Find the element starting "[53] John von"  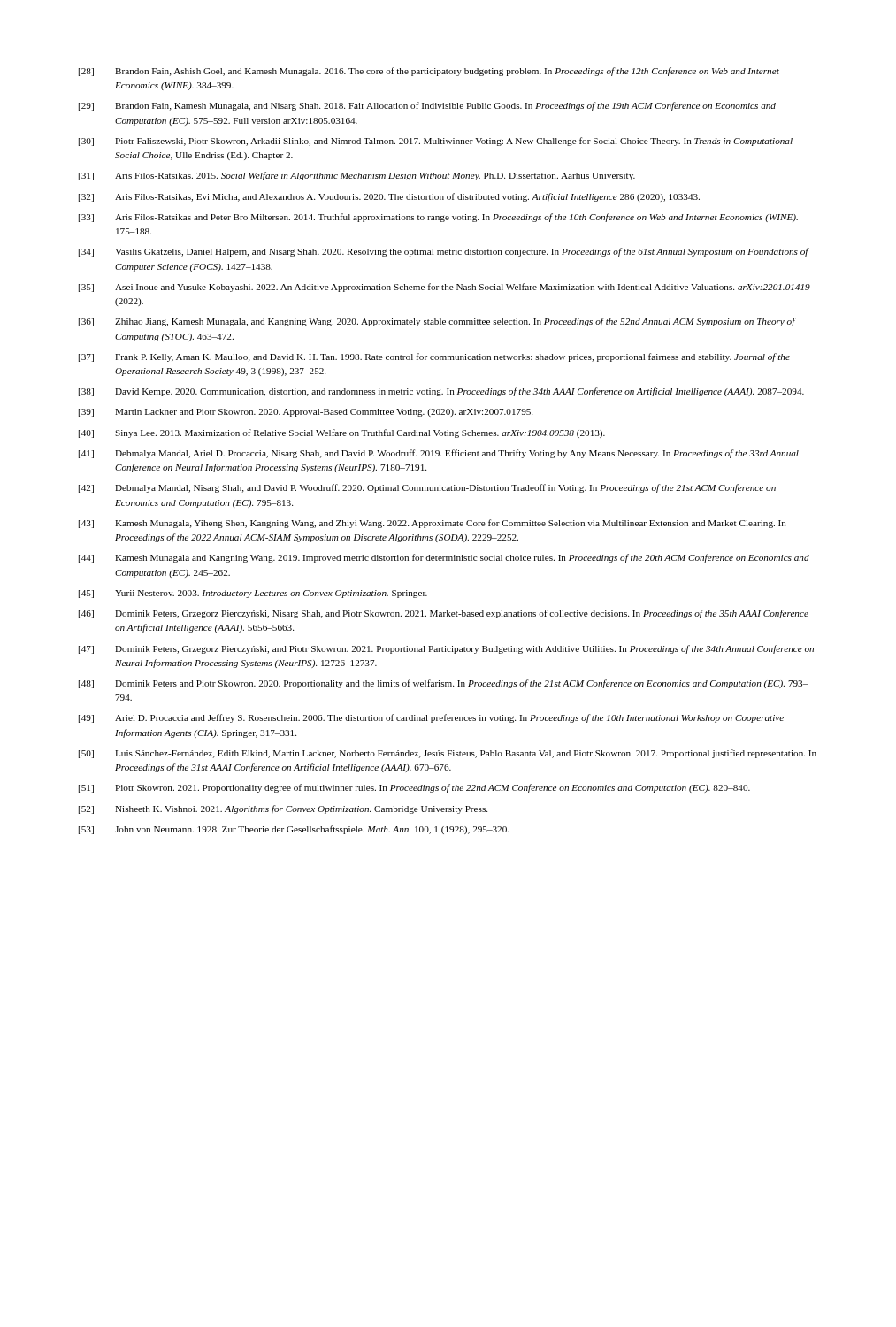(448, 829)
